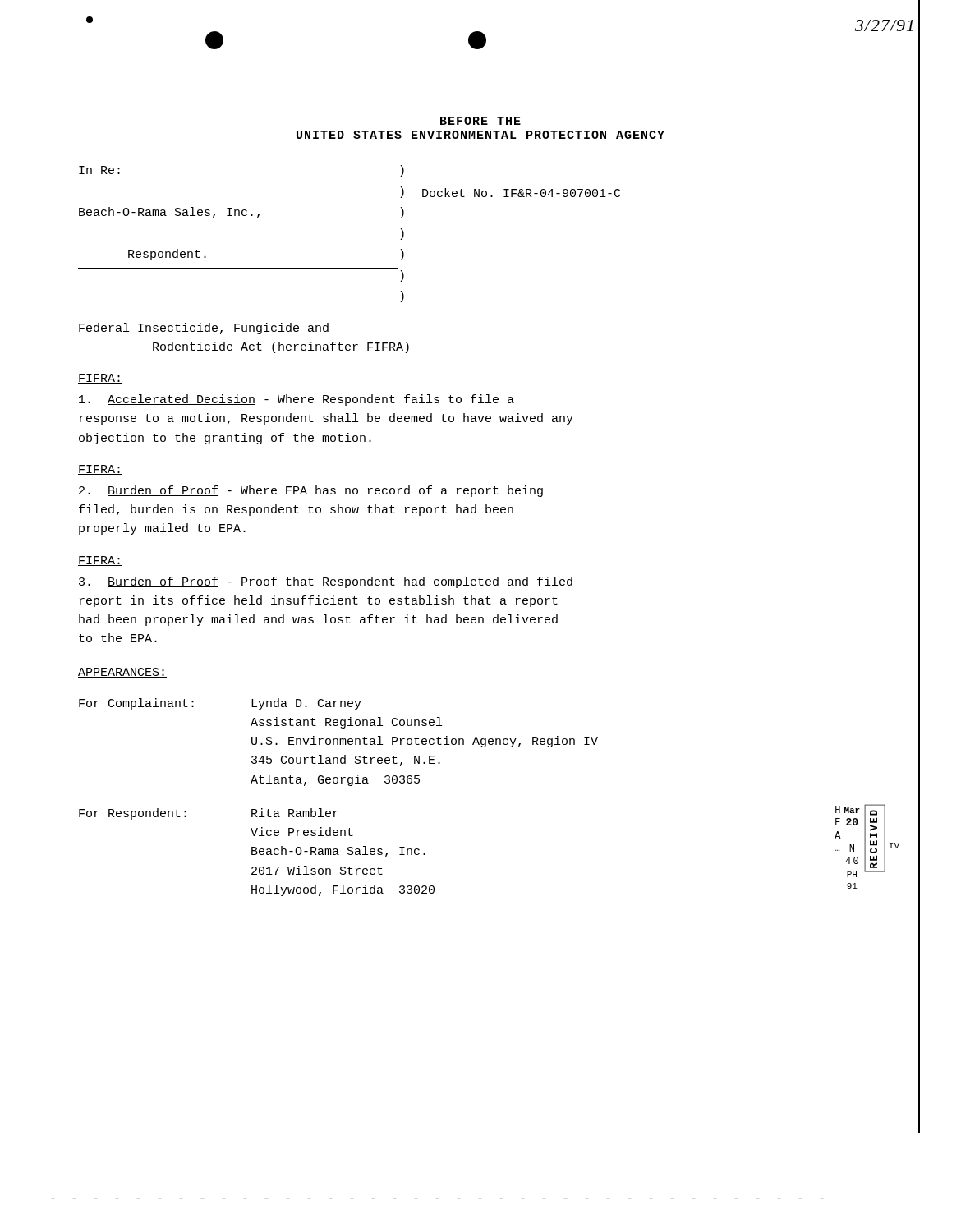Locate the block of text that opens with "3. Burden of Proof - Proof that Respondent"
Image resolution: width=961 pixels, height=1232 pixels.
pos(326,611)
